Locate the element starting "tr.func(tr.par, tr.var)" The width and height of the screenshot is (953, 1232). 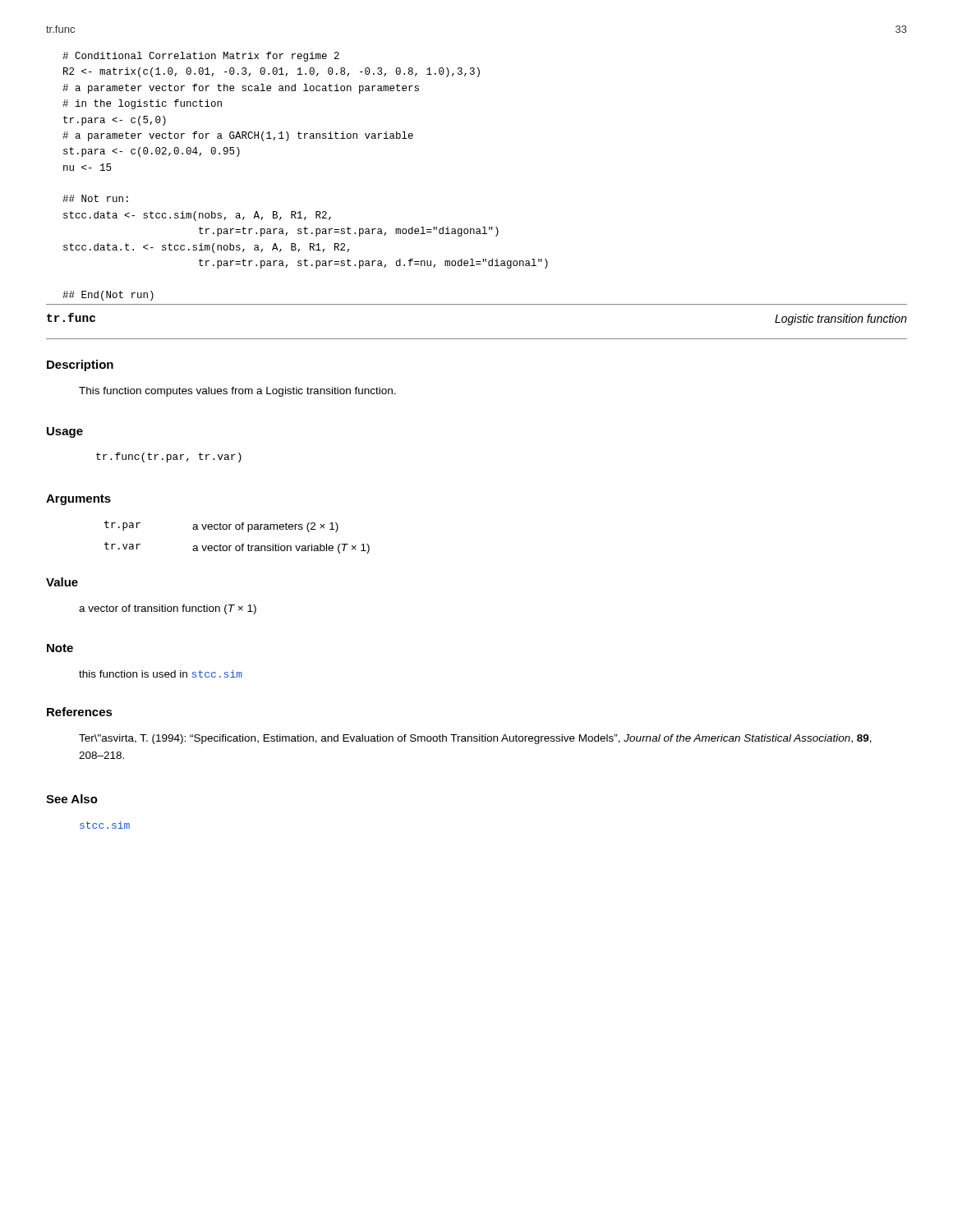(169, 457)
